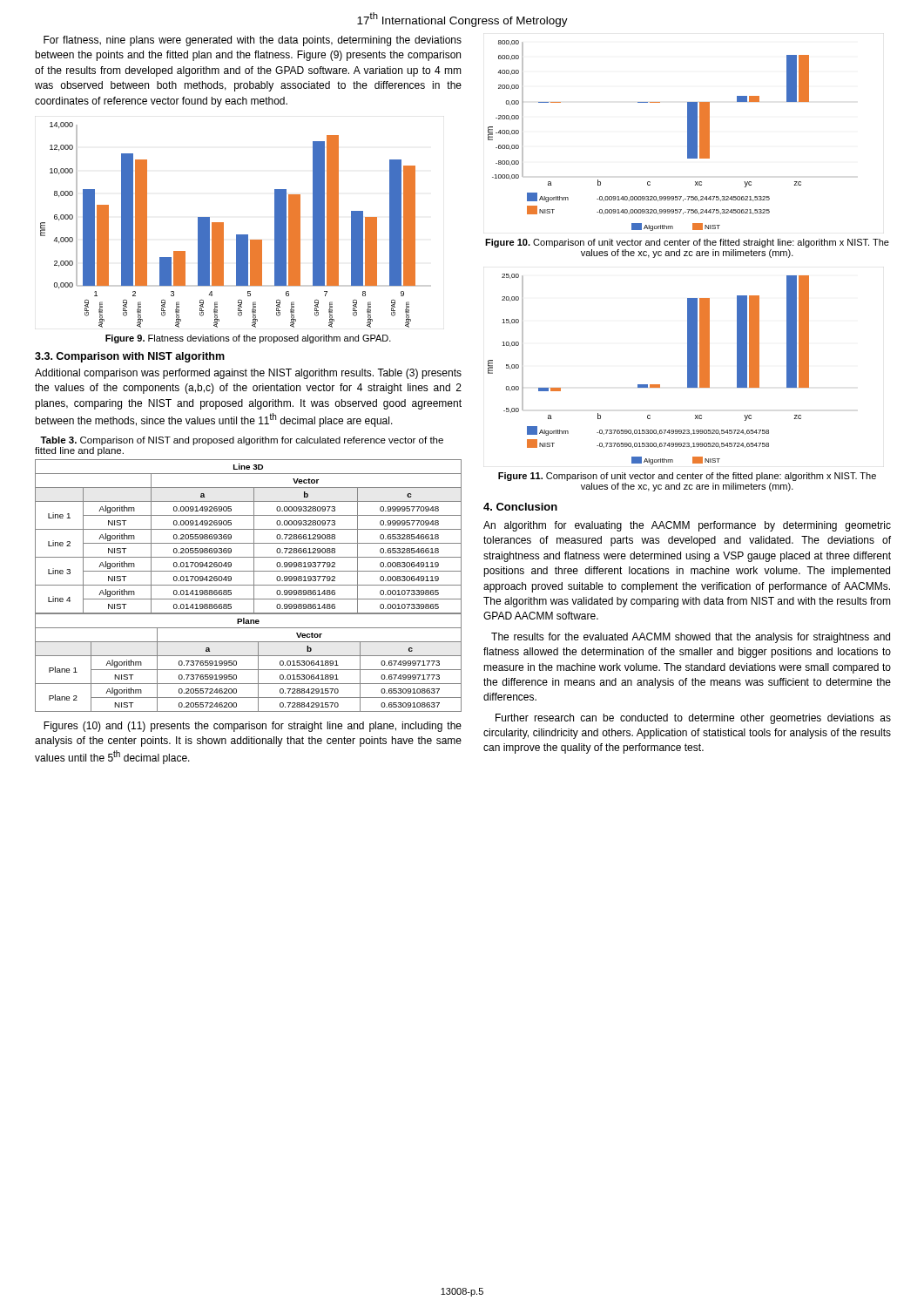Select the text block starting "For flatness, nine plans were generated"

point(248,70)
